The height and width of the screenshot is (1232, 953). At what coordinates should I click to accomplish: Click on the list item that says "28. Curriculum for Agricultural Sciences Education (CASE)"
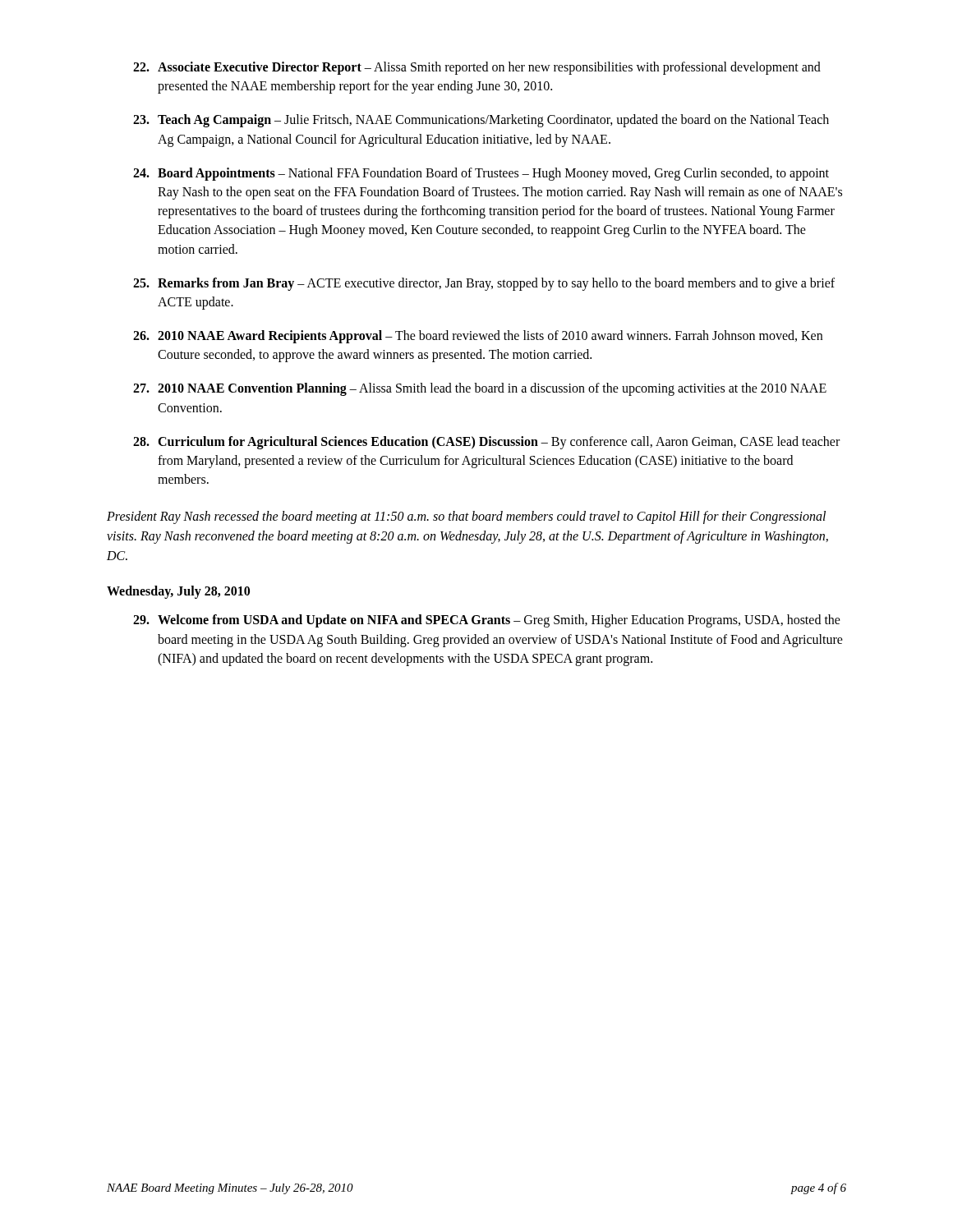coord(476,460)
